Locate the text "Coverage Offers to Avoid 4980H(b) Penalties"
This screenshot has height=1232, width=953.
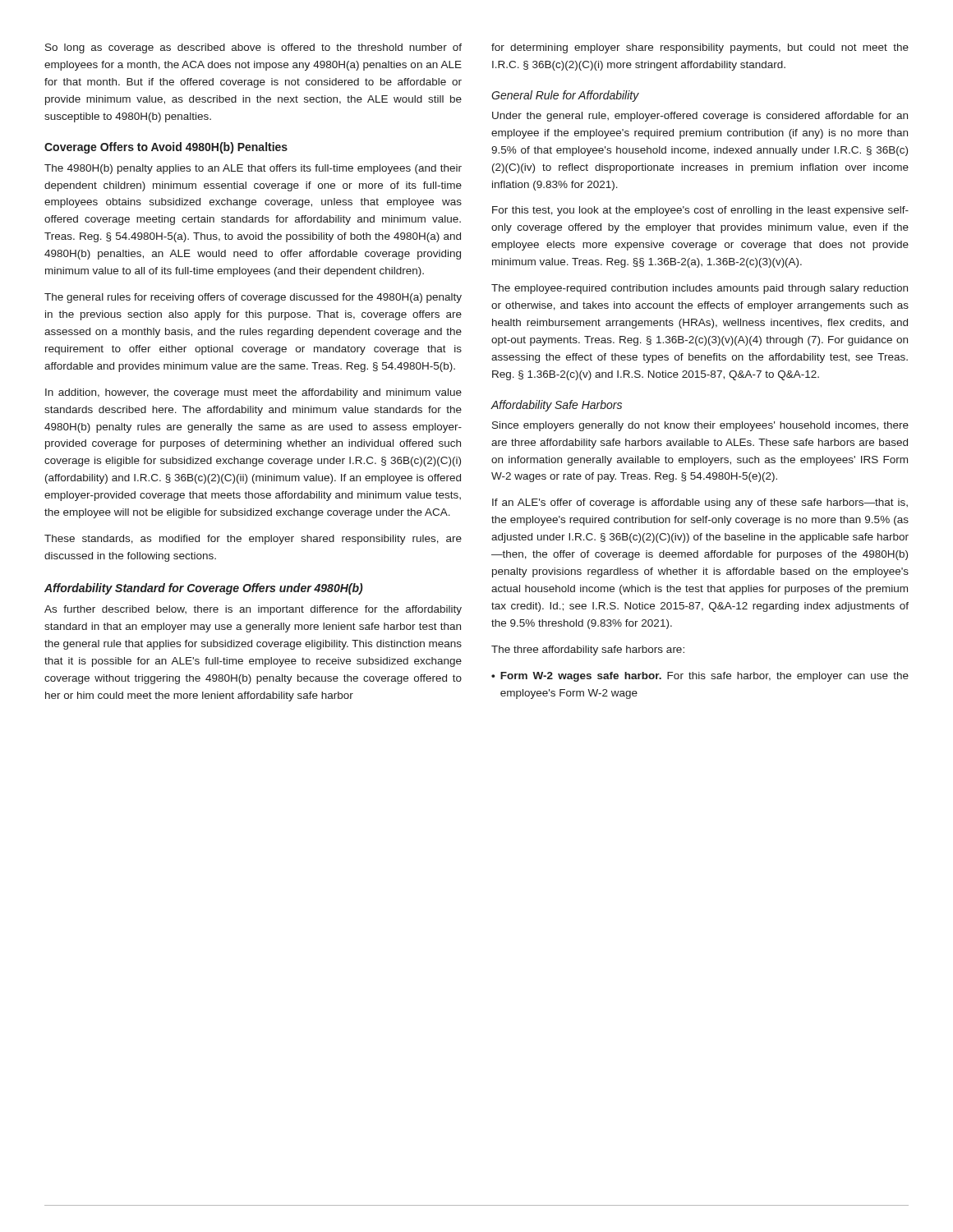[166, 147]
